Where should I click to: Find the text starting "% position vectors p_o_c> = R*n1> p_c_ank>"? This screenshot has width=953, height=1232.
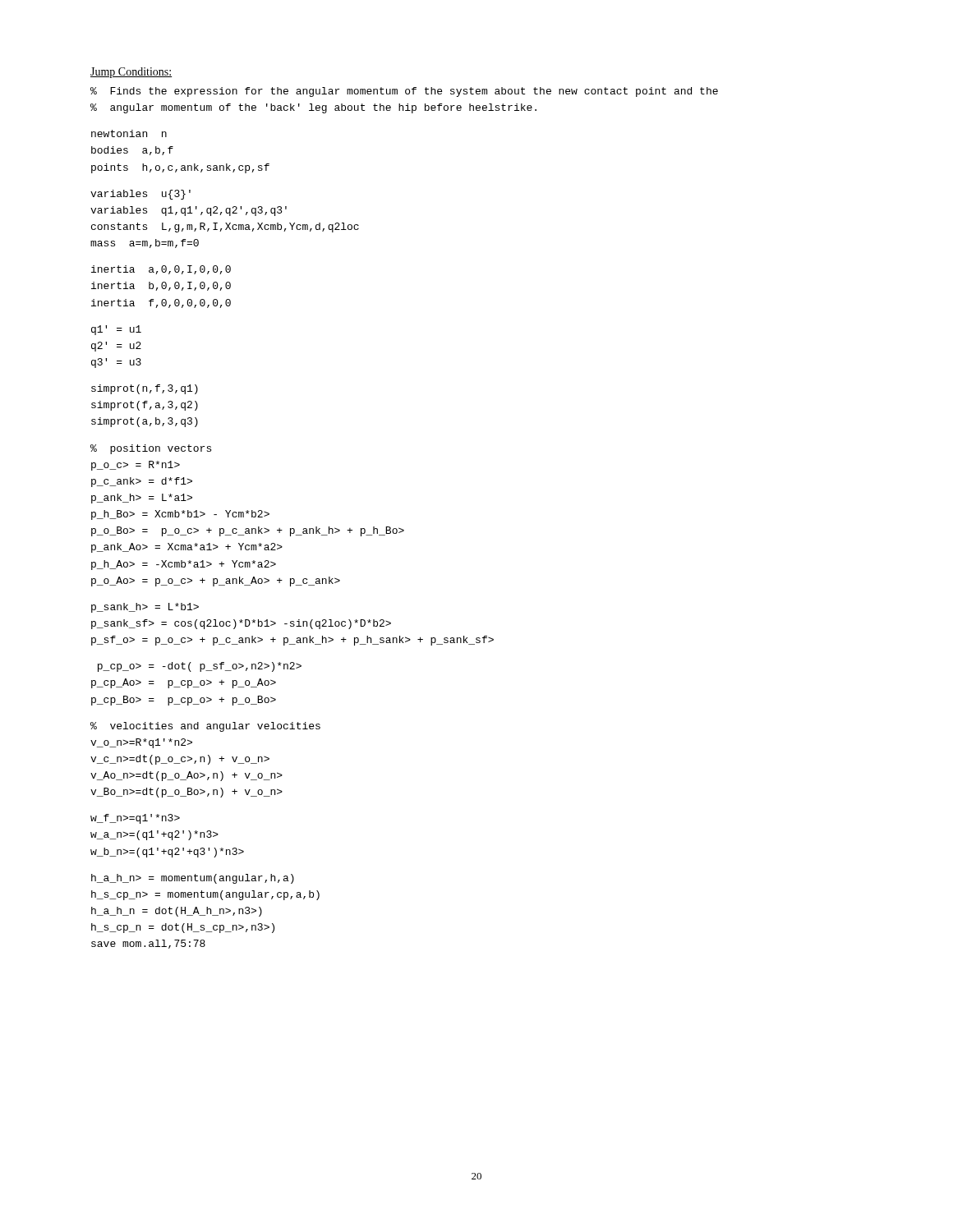(x=247, y=515)
